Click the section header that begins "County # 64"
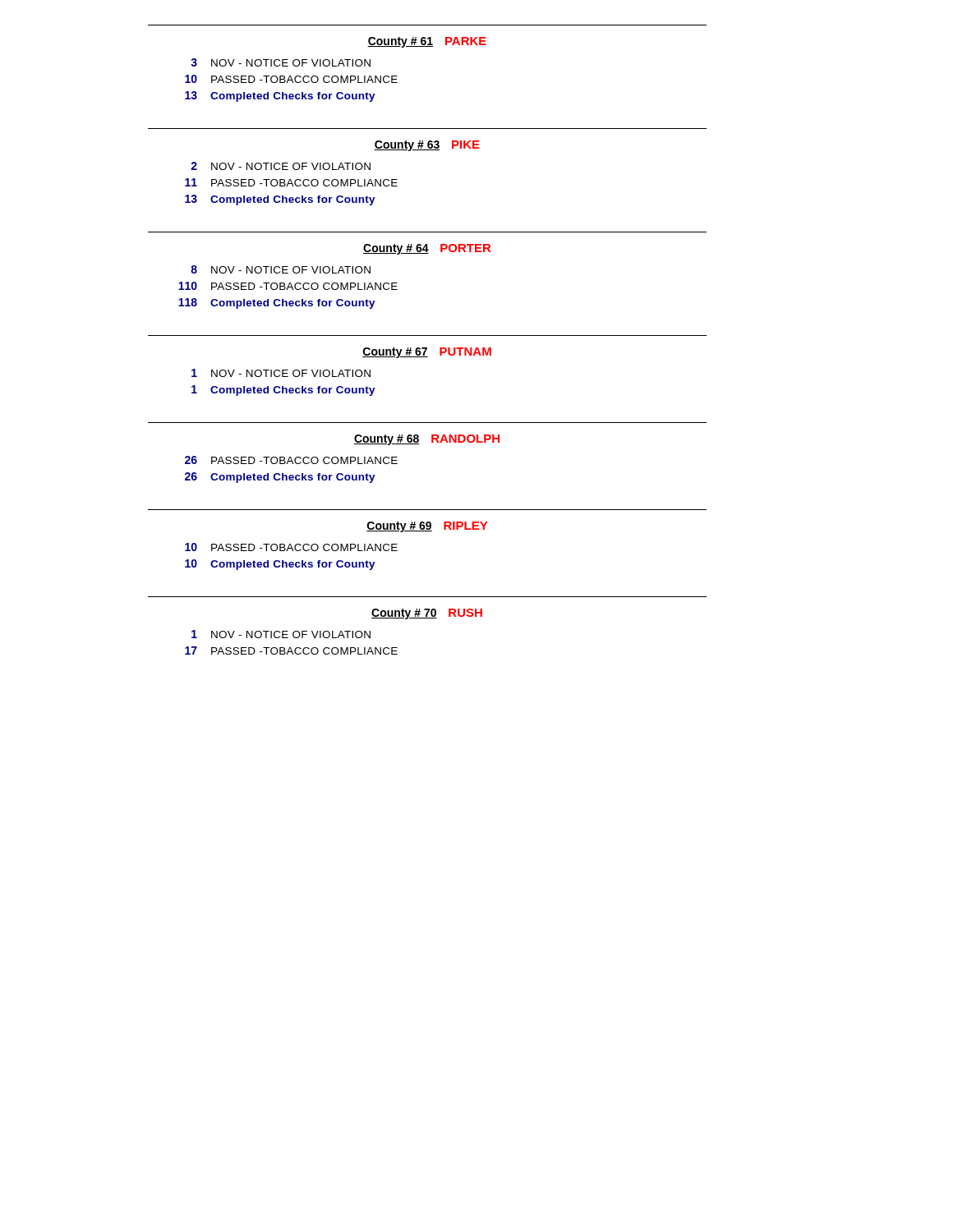Screen dimensions: 1232x953 coord(427,248)
